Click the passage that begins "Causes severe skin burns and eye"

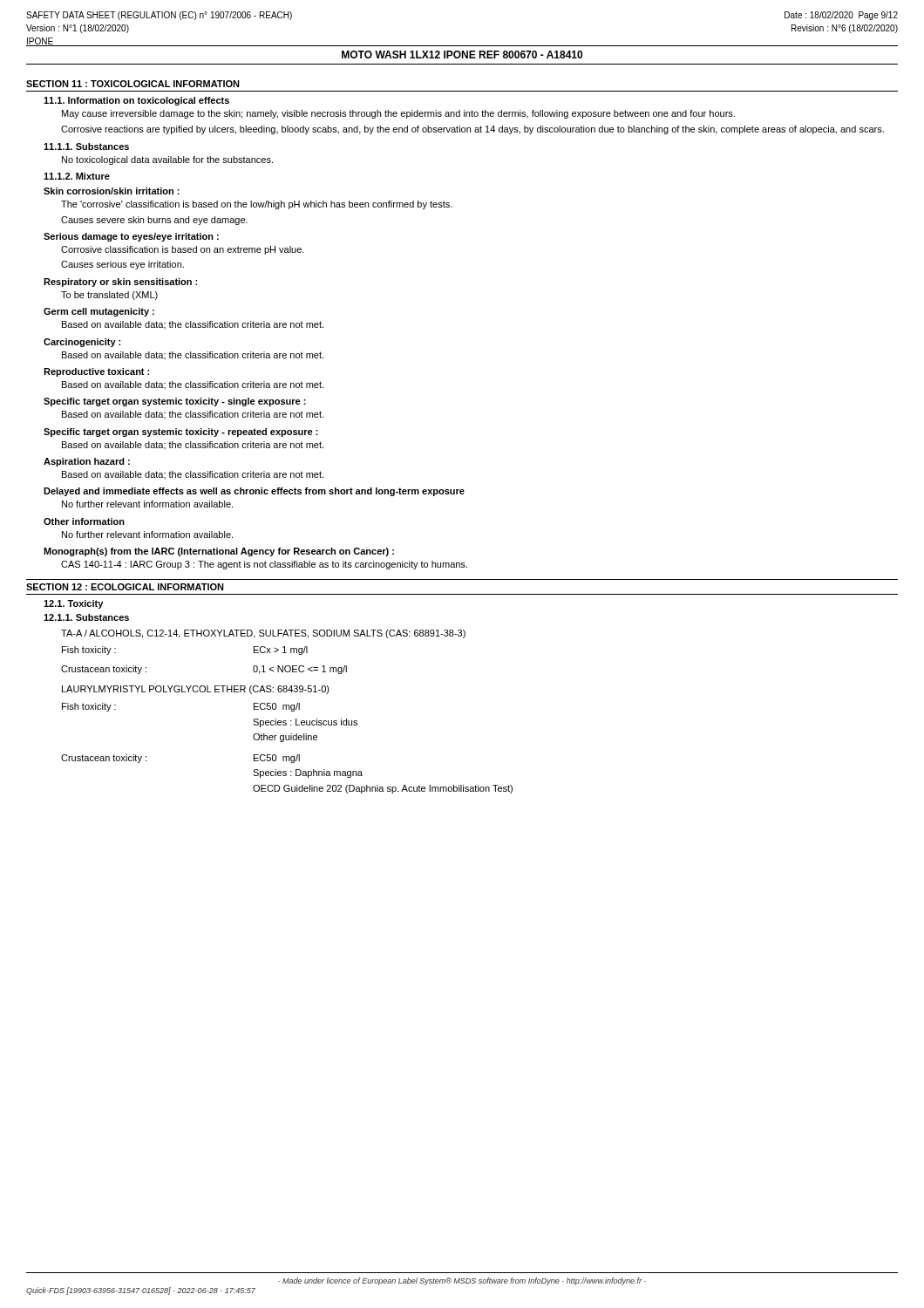[155, 219]
